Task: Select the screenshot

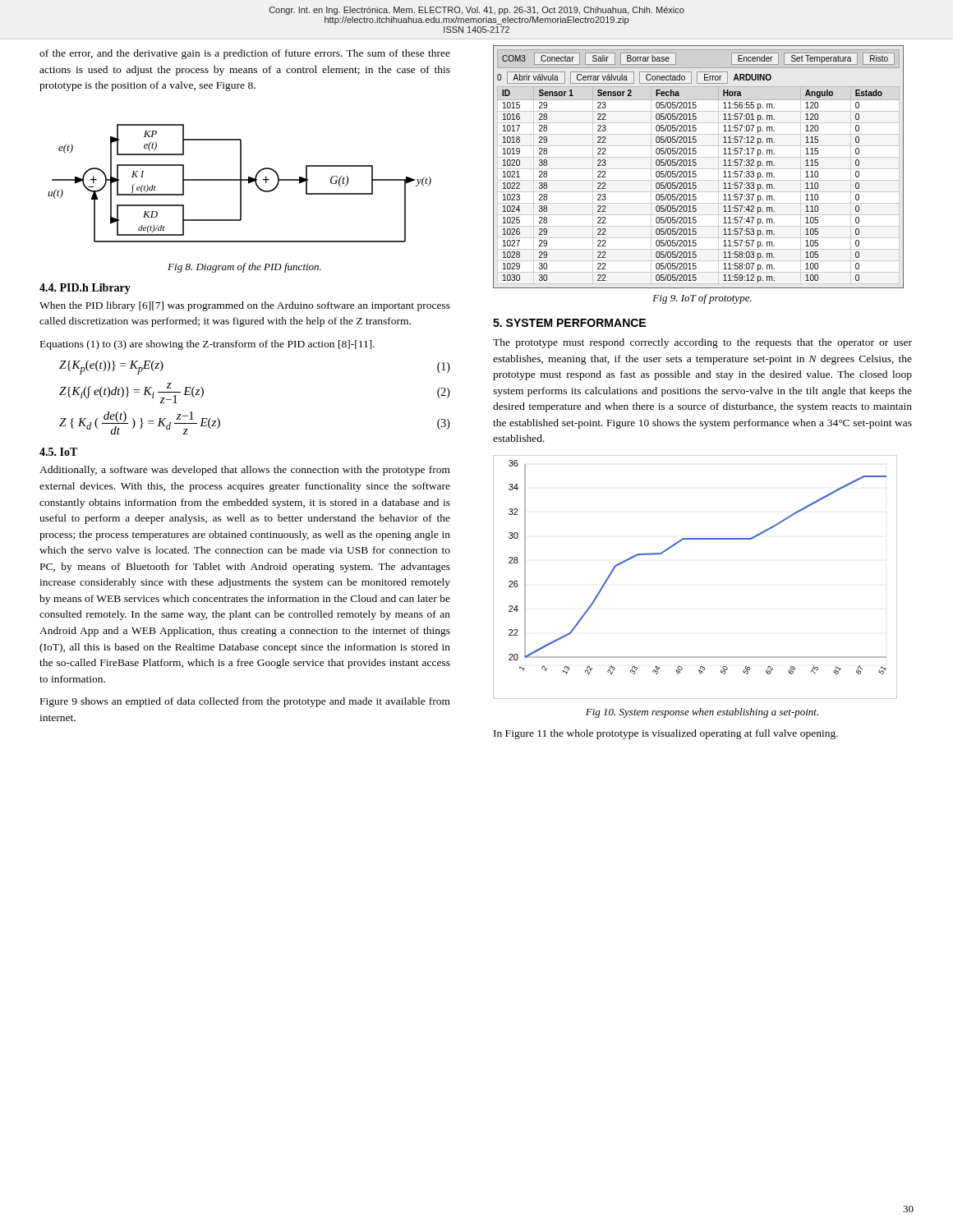Action: (702, 167)
